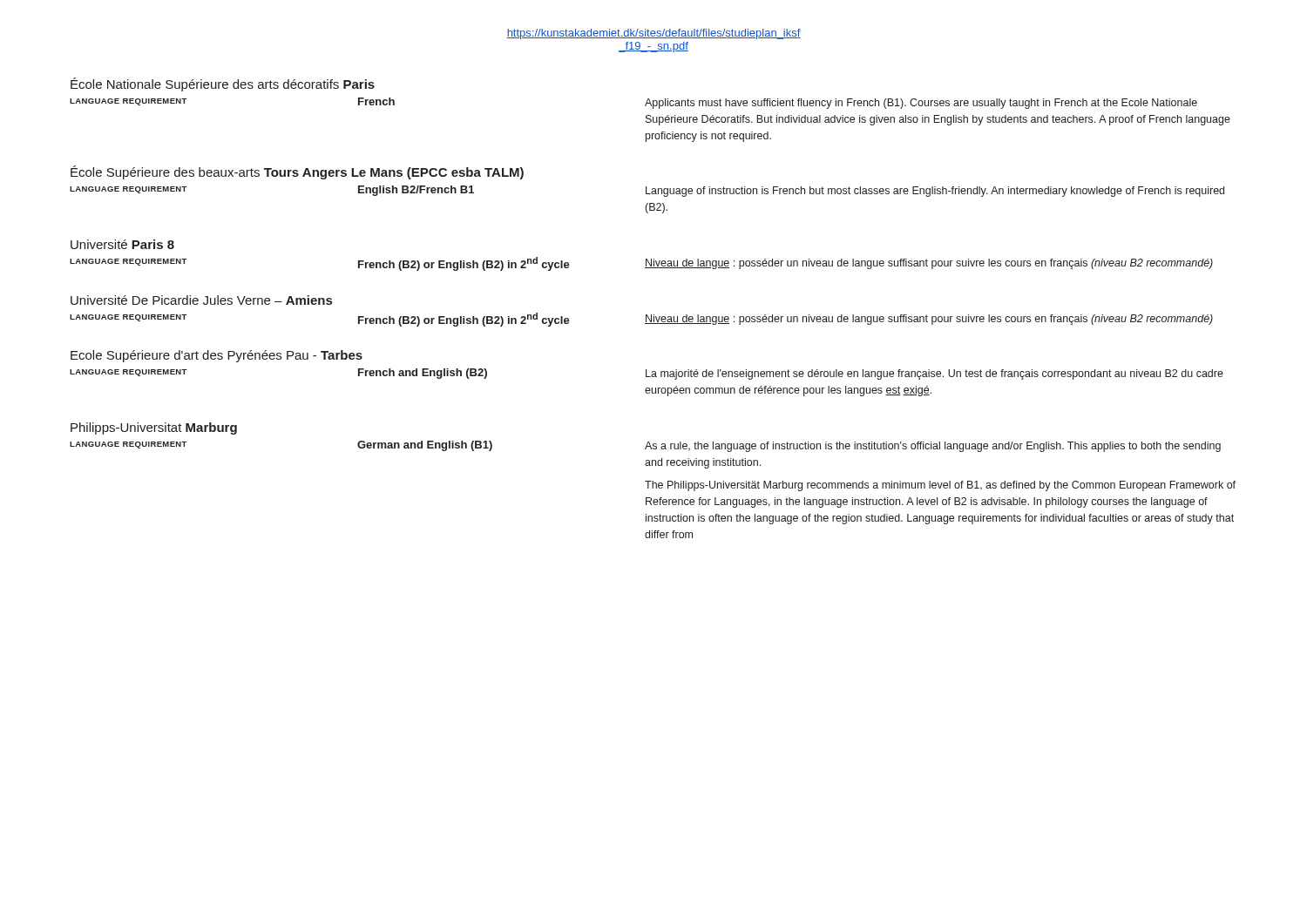Point to the block beginning "La majorité de"

(x=934, y=382)
